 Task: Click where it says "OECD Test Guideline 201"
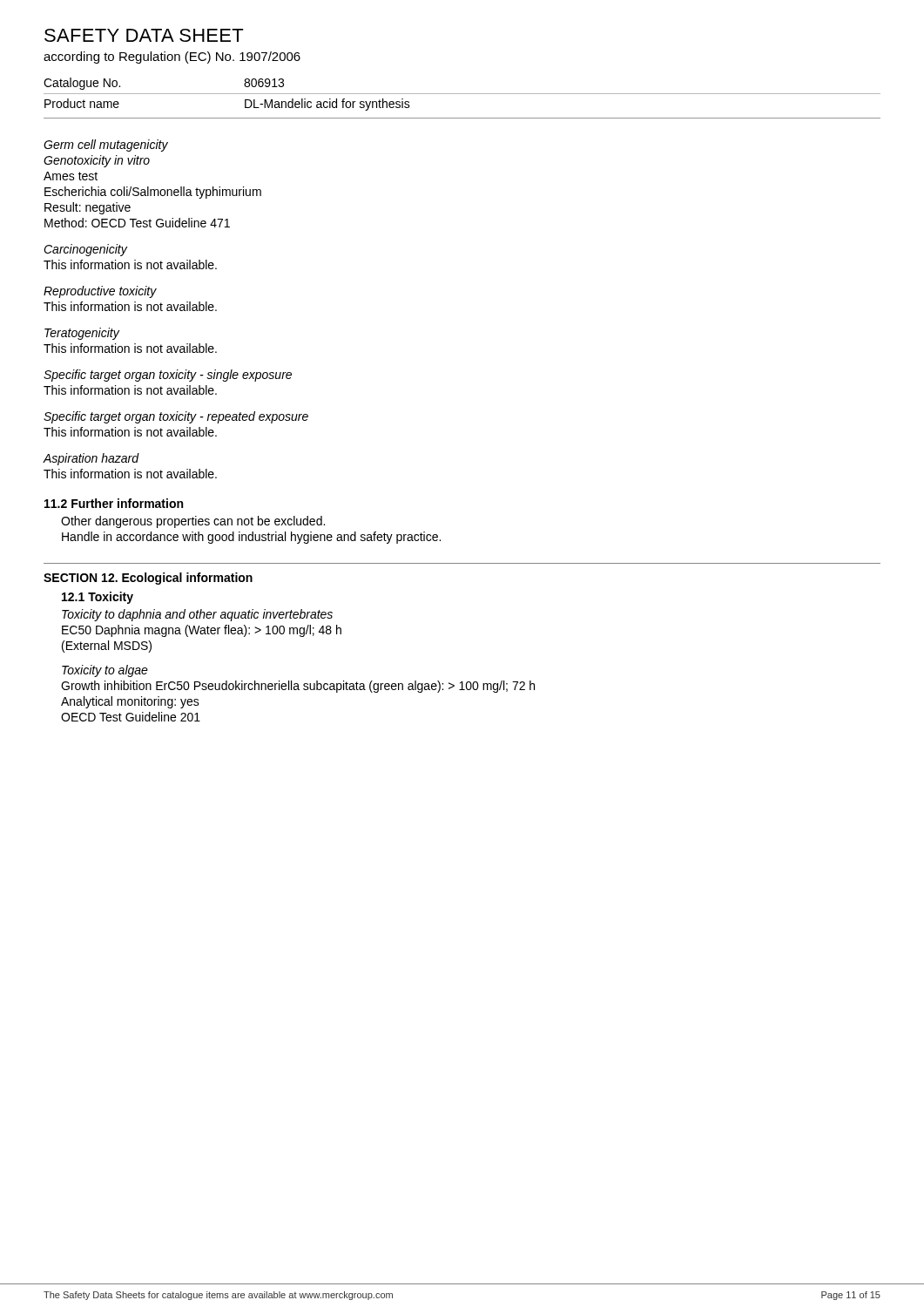(x=131, y=717)
